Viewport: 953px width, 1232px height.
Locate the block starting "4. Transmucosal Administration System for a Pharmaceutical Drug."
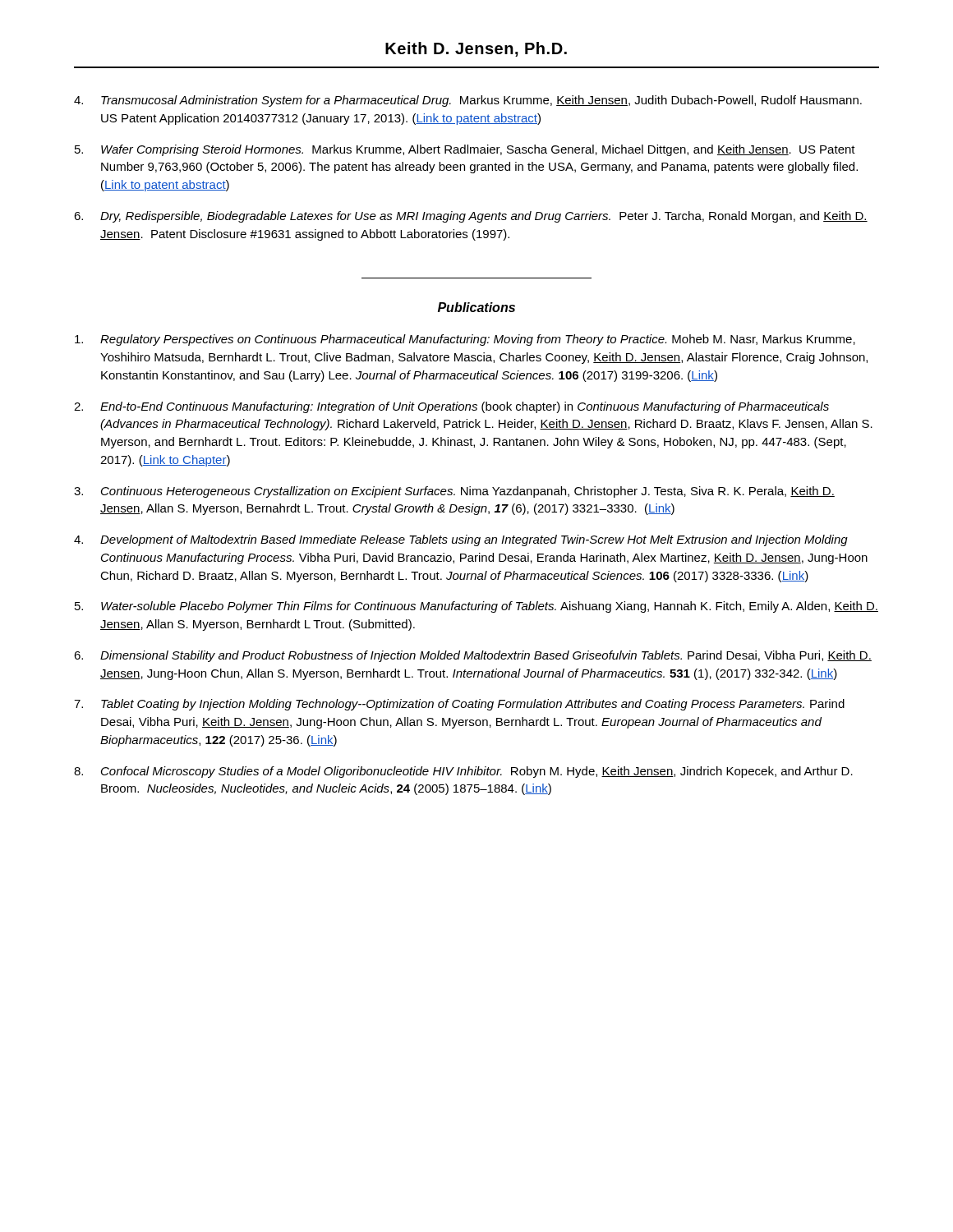476,109
